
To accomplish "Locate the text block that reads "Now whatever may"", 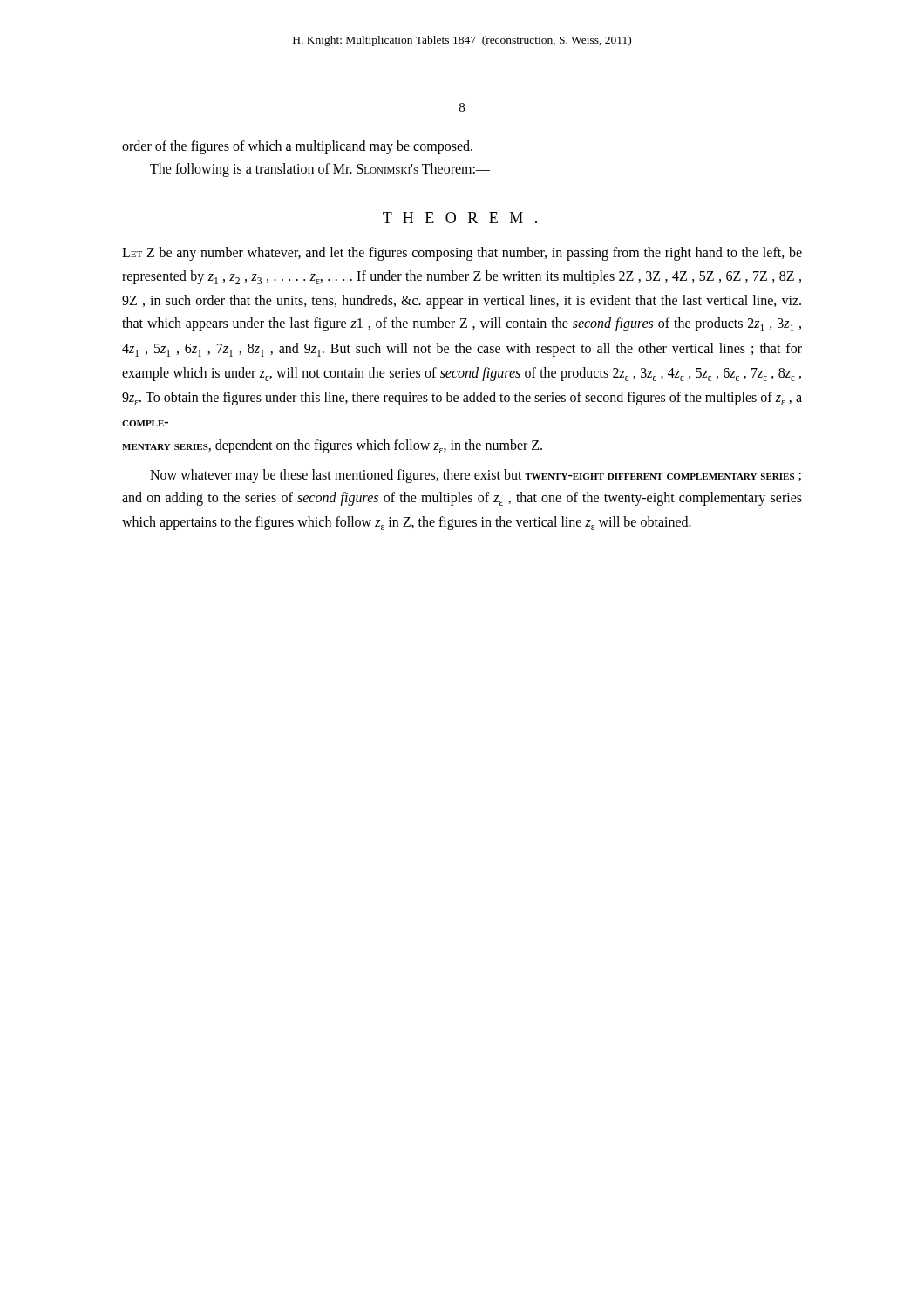I will tap(462, 500).
